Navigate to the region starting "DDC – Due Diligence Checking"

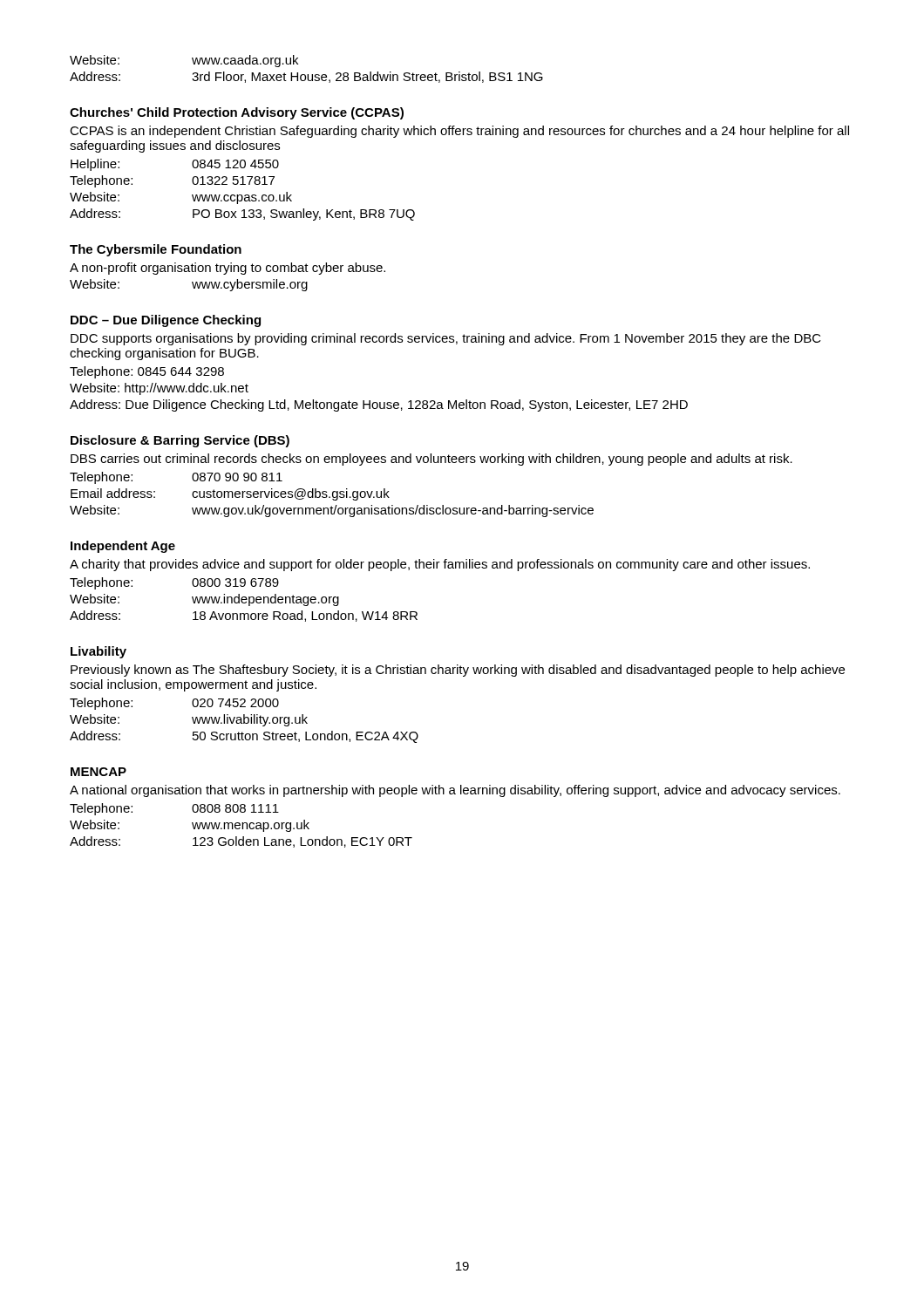click(166, 320)
